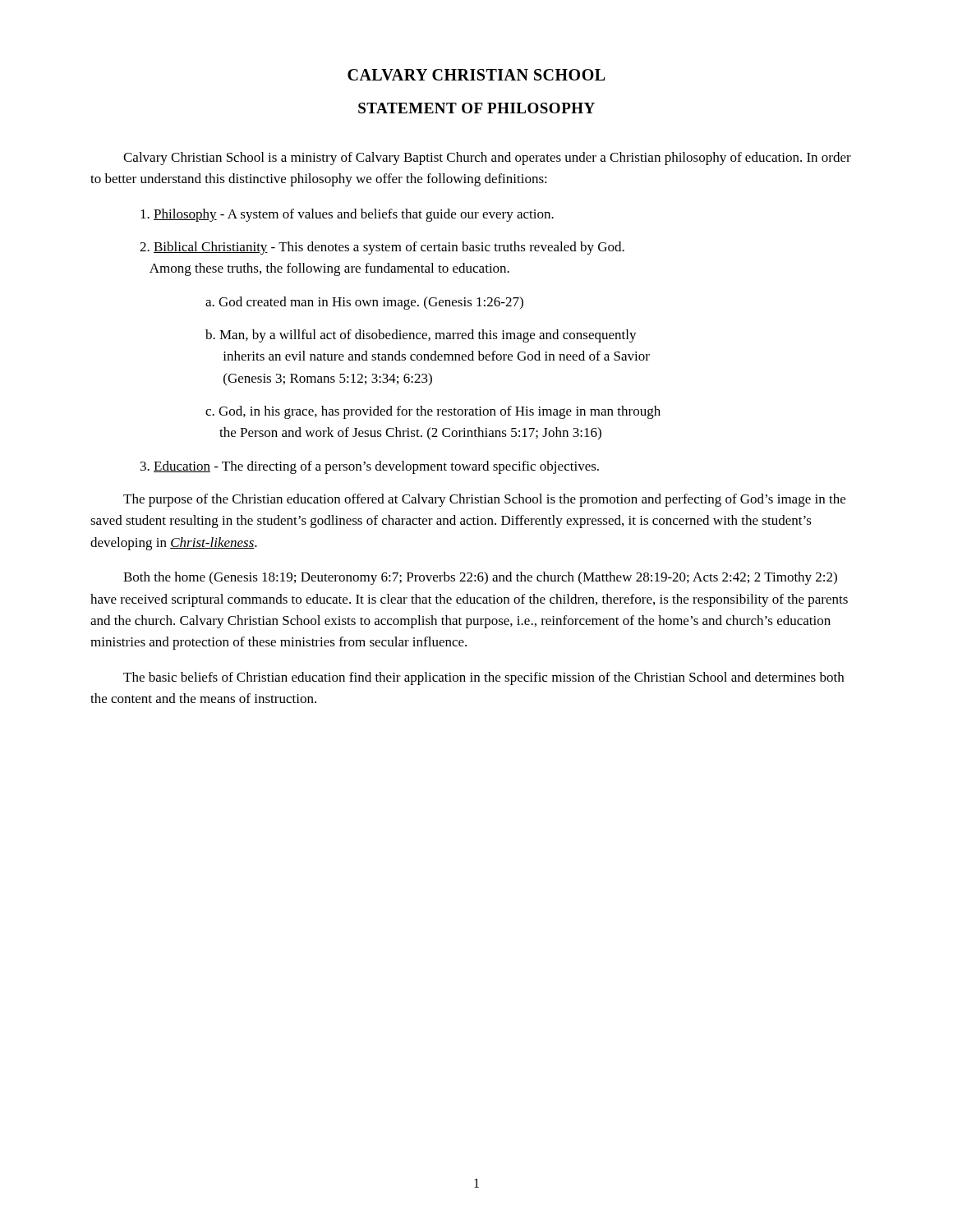Locate the element starting "The purpose of the Christian education offered"
This screenshot has width=953, height=1232.
point(468,521)
